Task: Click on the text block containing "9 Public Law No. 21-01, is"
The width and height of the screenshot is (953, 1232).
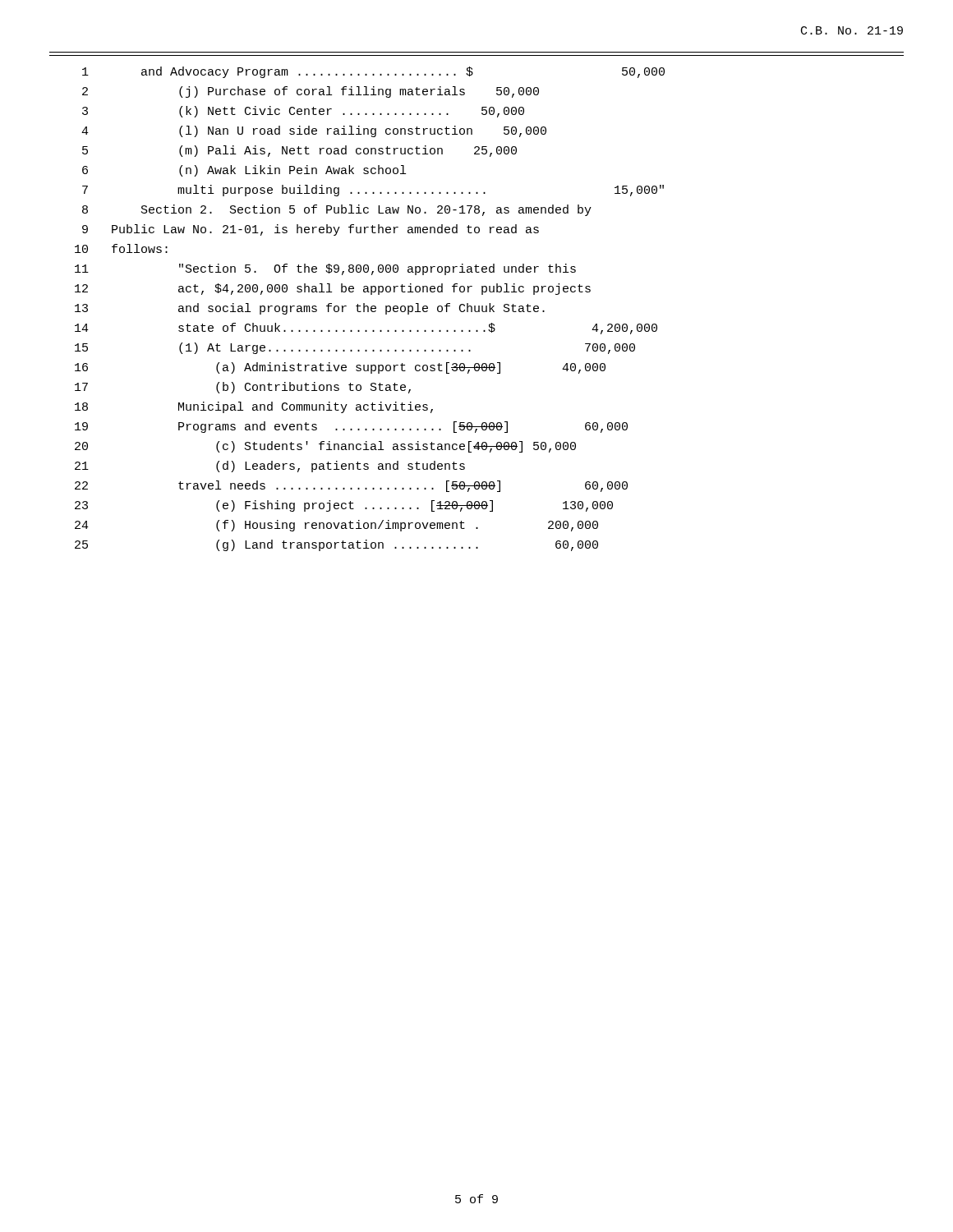Action: tap(476, 230)
